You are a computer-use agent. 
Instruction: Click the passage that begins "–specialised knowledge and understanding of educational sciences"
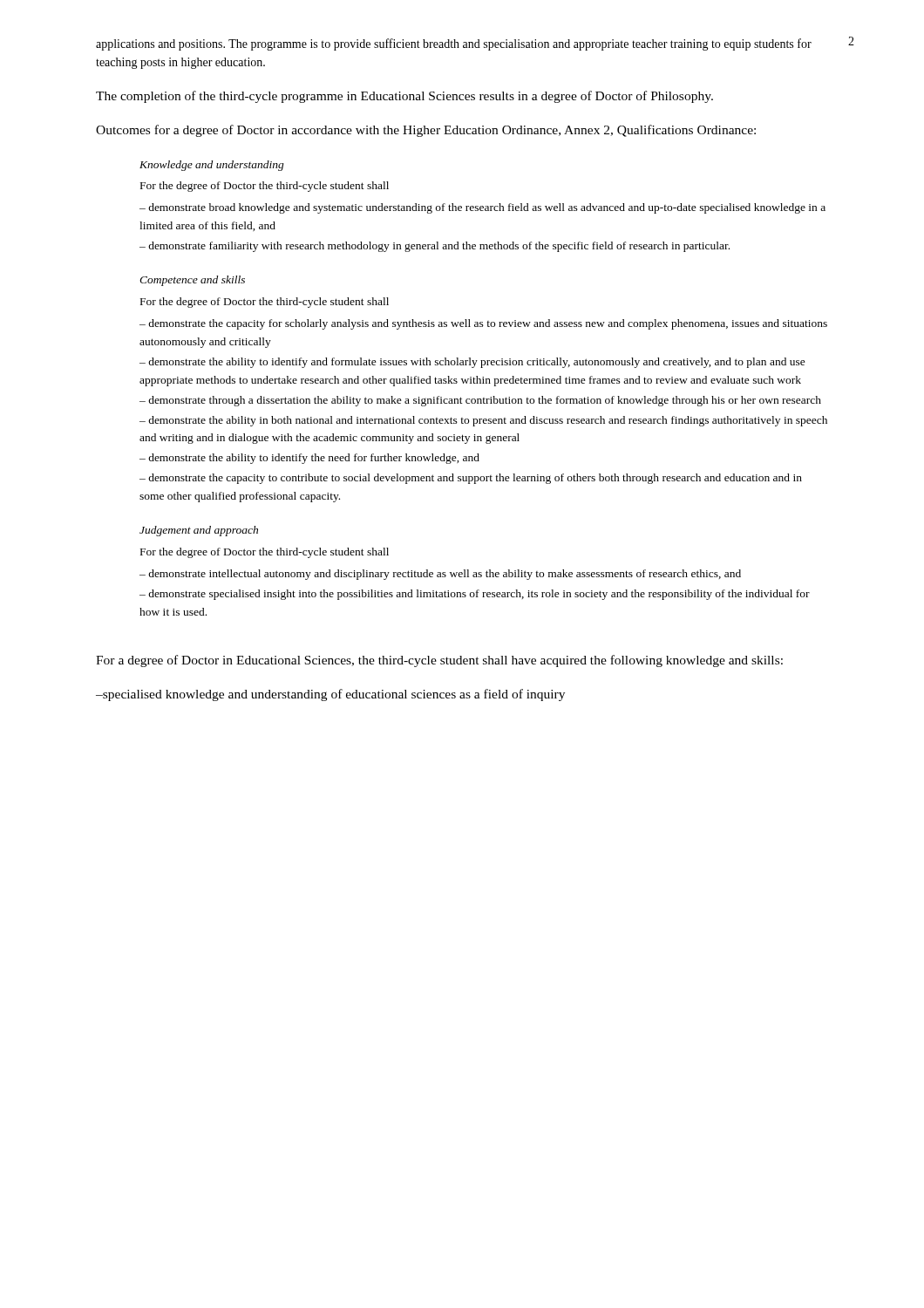pyautogui.click(x=331, y=694)
